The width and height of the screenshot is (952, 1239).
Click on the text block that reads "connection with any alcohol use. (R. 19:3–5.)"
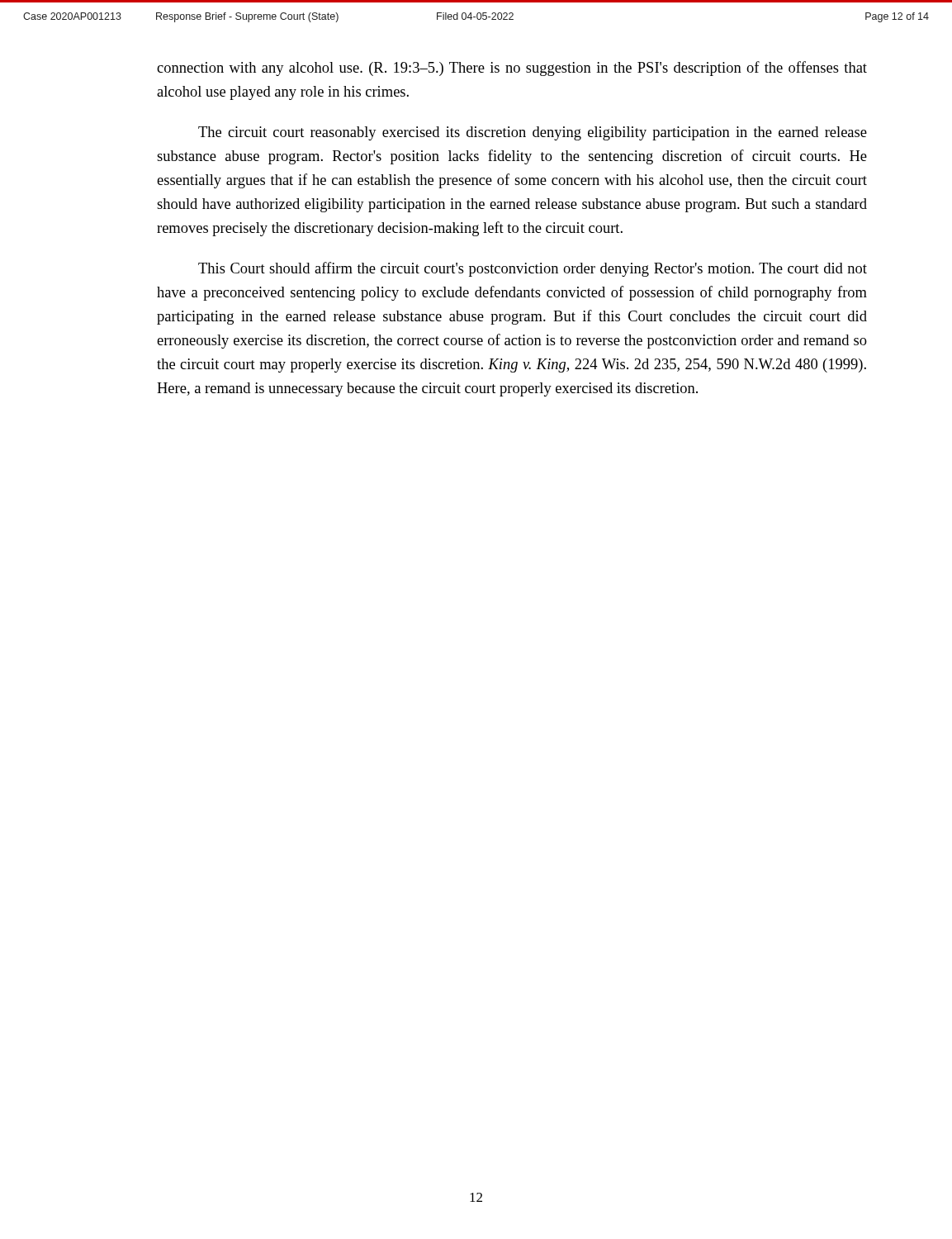512,80
